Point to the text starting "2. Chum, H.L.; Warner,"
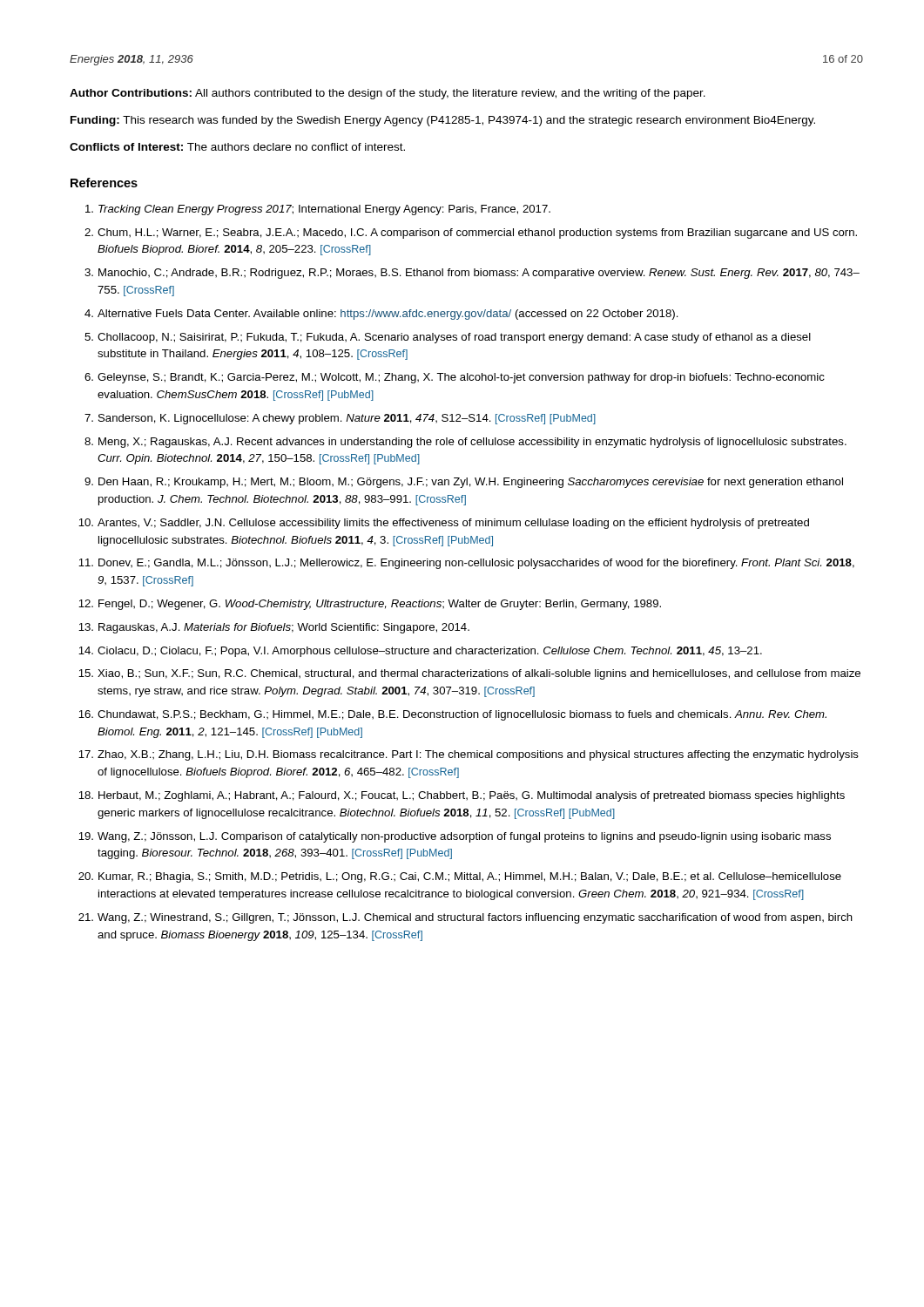This screenshot has width=924, height=1307. pyautogui.click(x=466, y=241)
